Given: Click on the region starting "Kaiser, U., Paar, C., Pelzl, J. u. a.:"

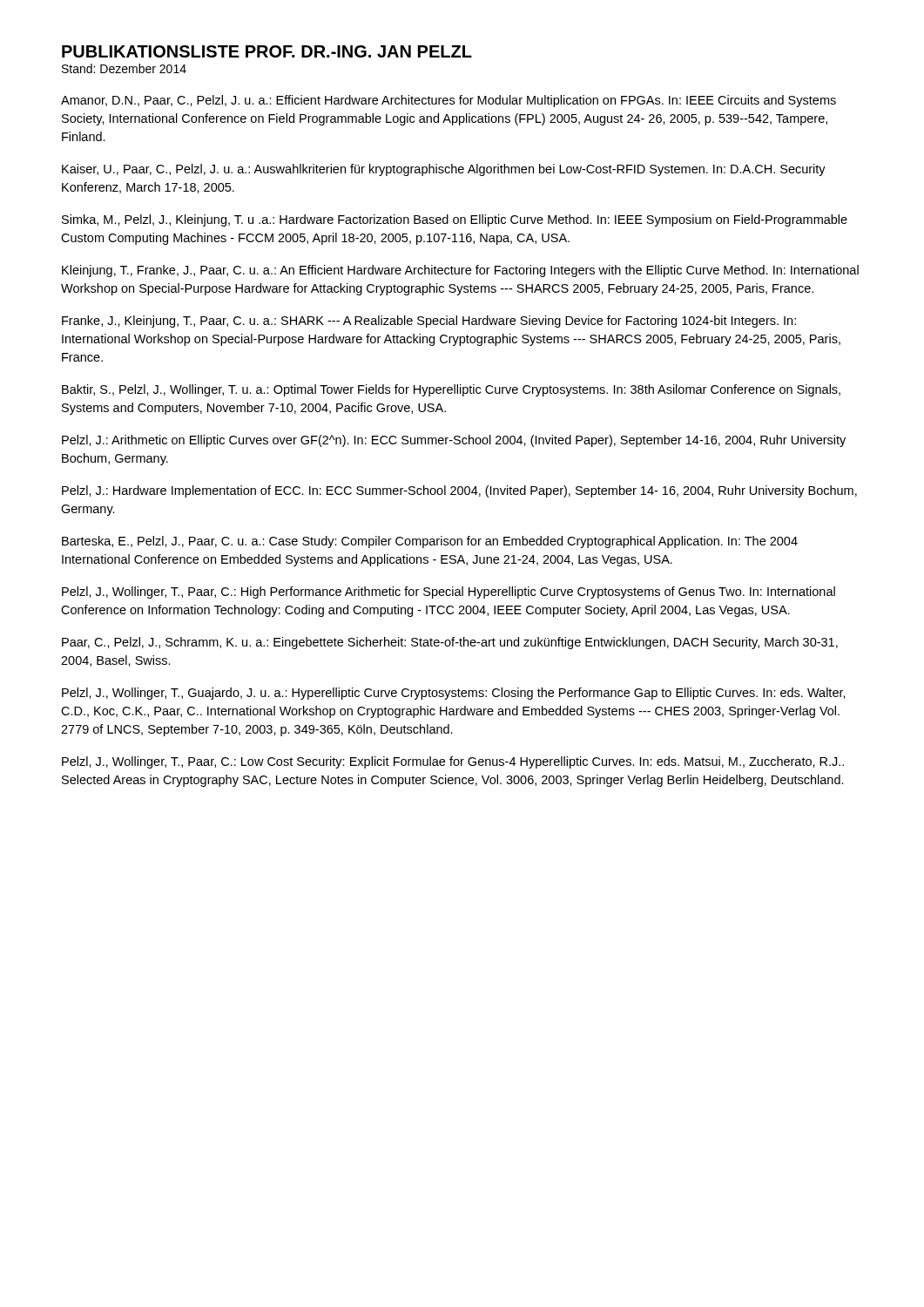Looking at the screenshot, I should 443,178.
